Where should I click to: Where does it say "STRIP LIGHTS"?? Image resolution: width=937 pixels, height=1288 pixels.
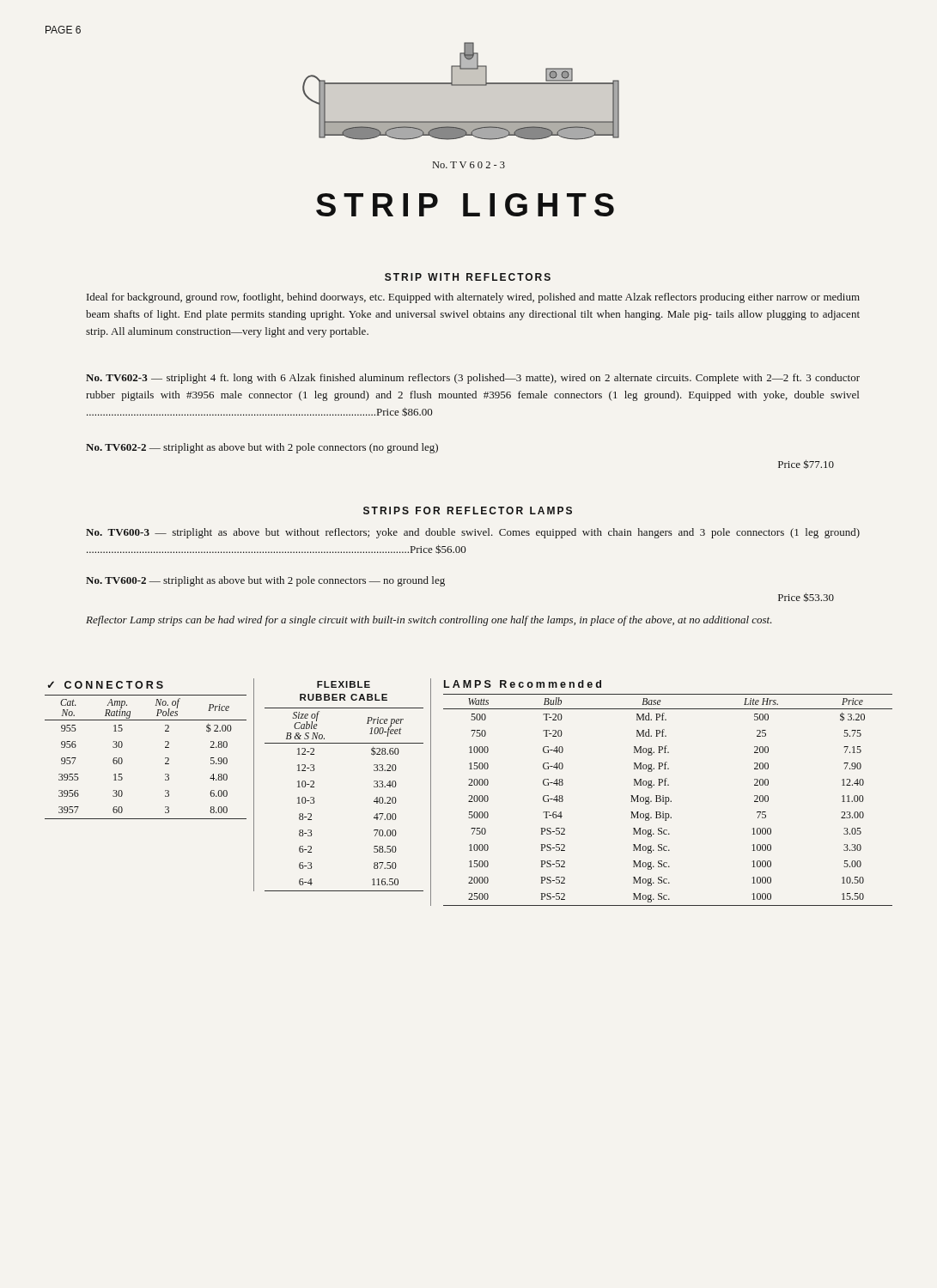[468, 205]
